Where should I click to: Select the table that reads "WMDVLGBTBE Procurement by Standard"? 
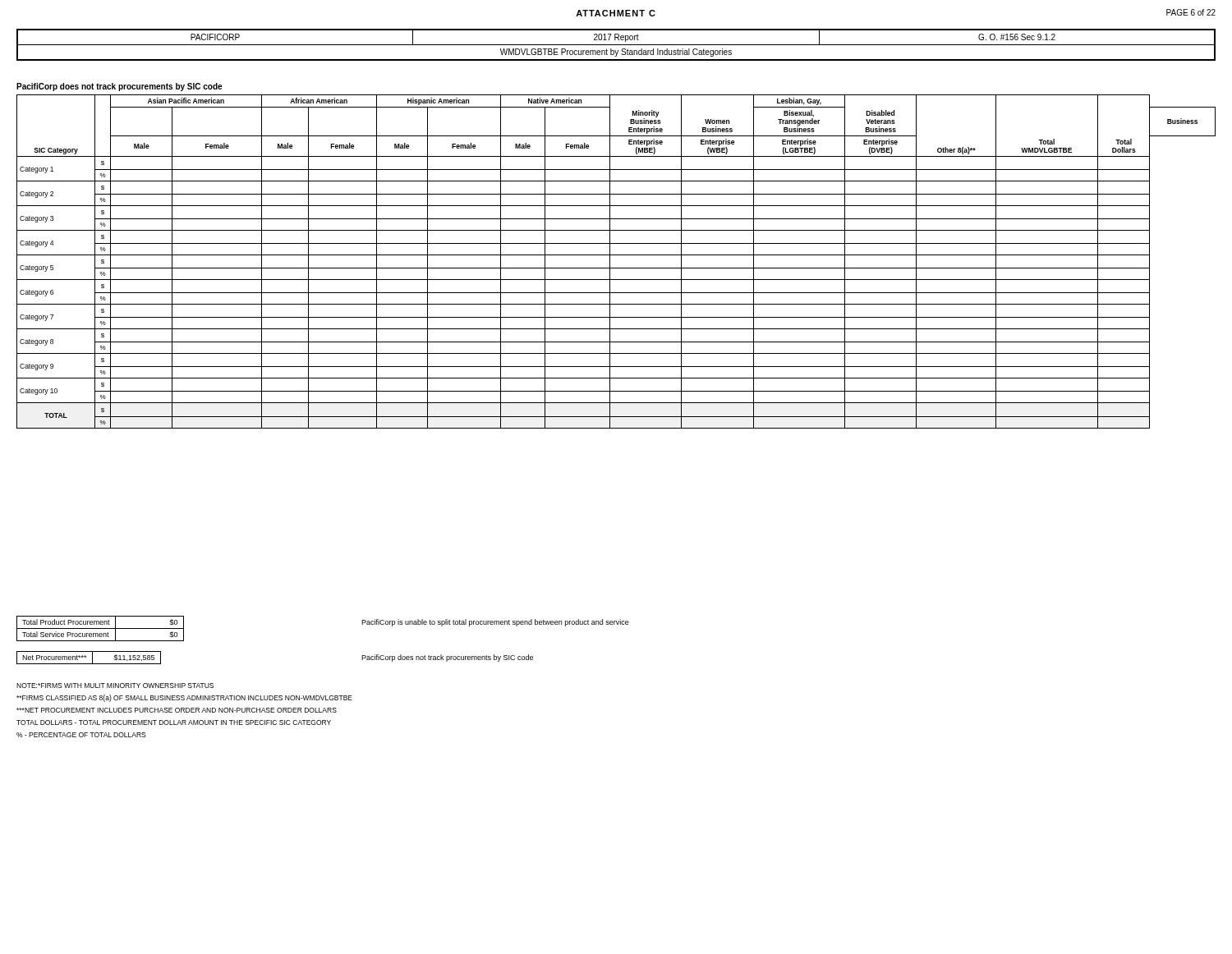pos(616,45)
